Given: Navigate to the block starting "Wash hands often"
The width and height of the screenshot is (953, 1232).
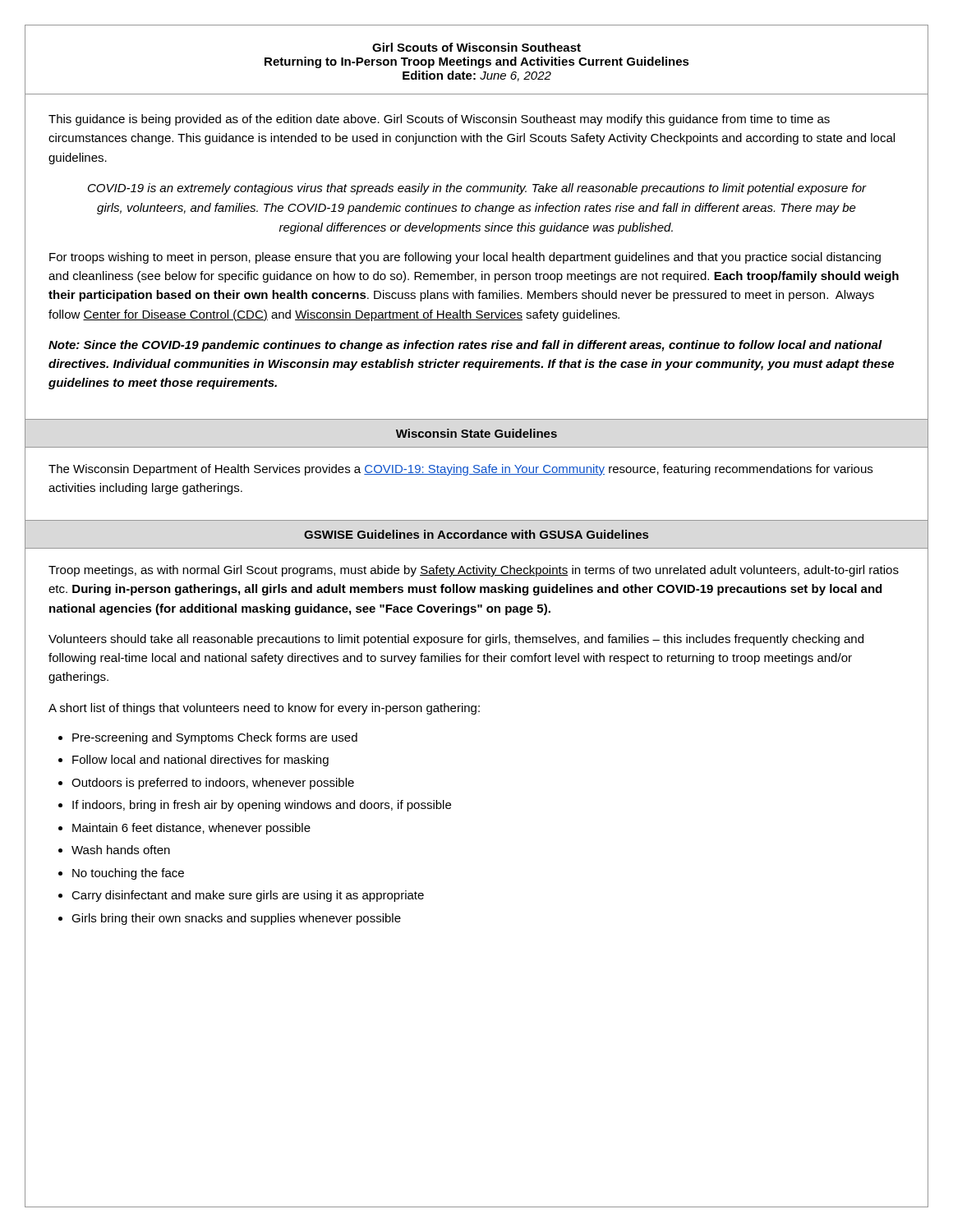Looking at the screenshot, I should [x=121, y=850].
